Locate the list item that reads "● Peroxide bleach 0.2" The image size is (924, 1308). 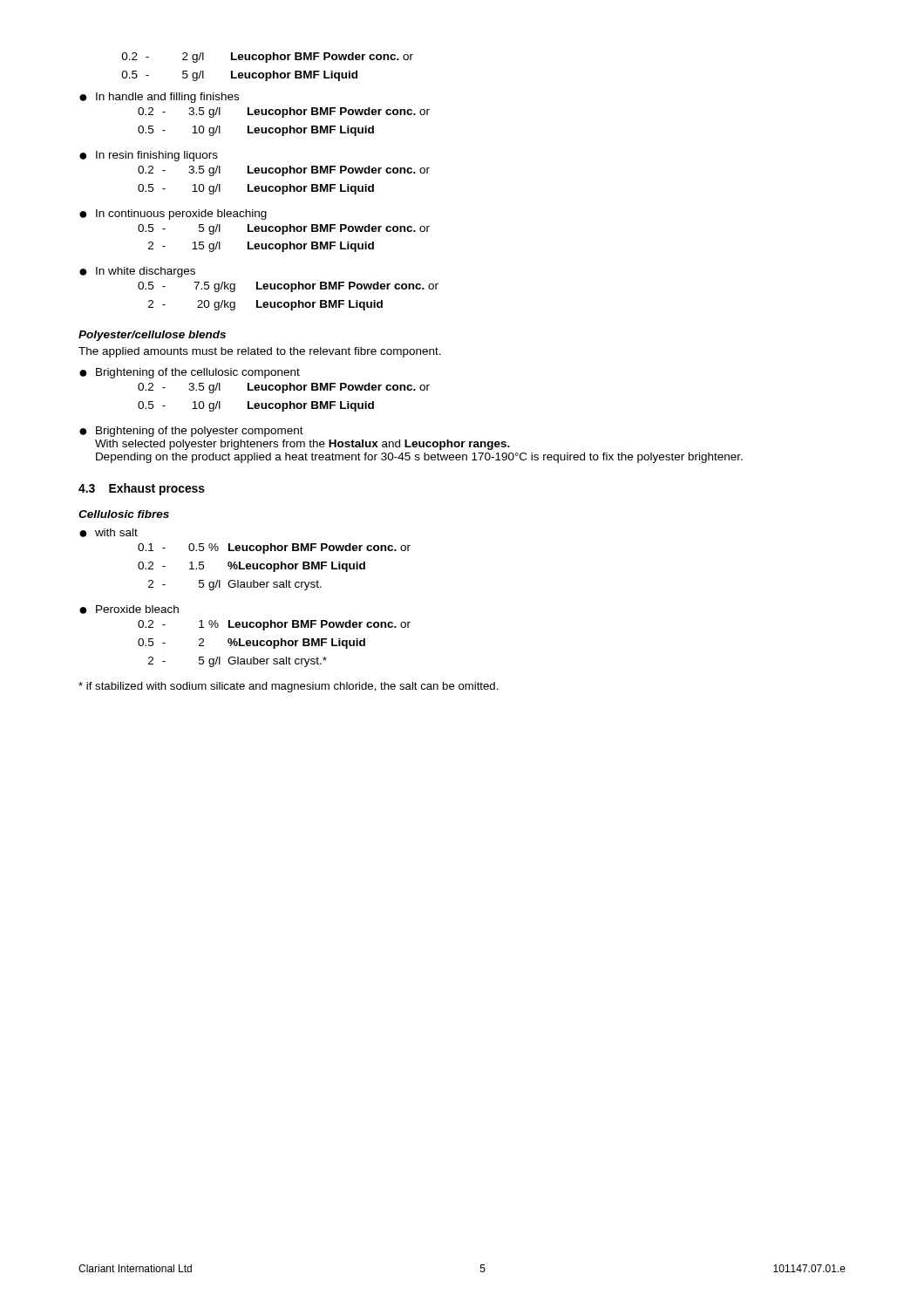coord(129,610)
